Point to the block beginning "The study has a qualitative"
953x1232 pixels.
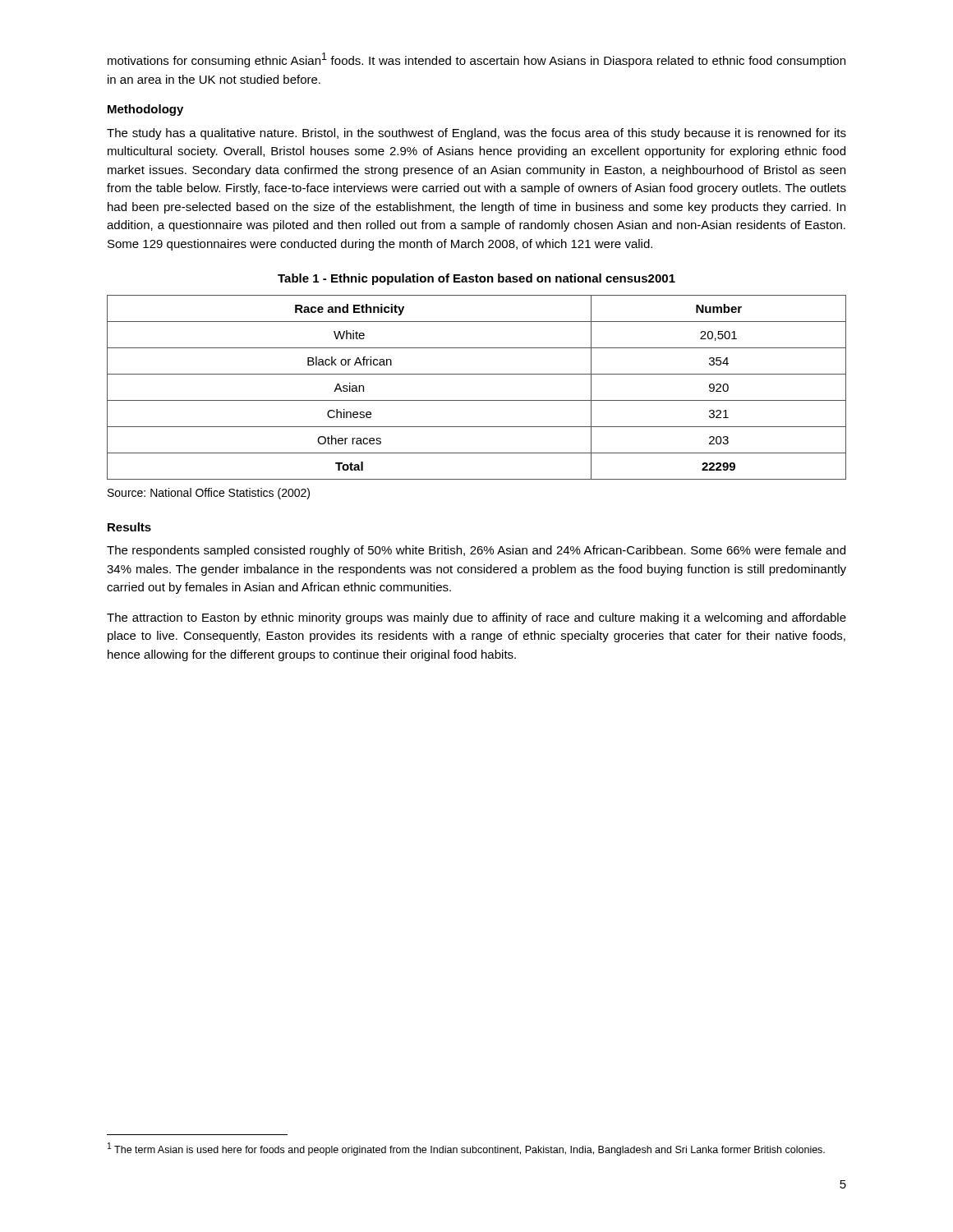pyautogui.click(x=476, y=188)
